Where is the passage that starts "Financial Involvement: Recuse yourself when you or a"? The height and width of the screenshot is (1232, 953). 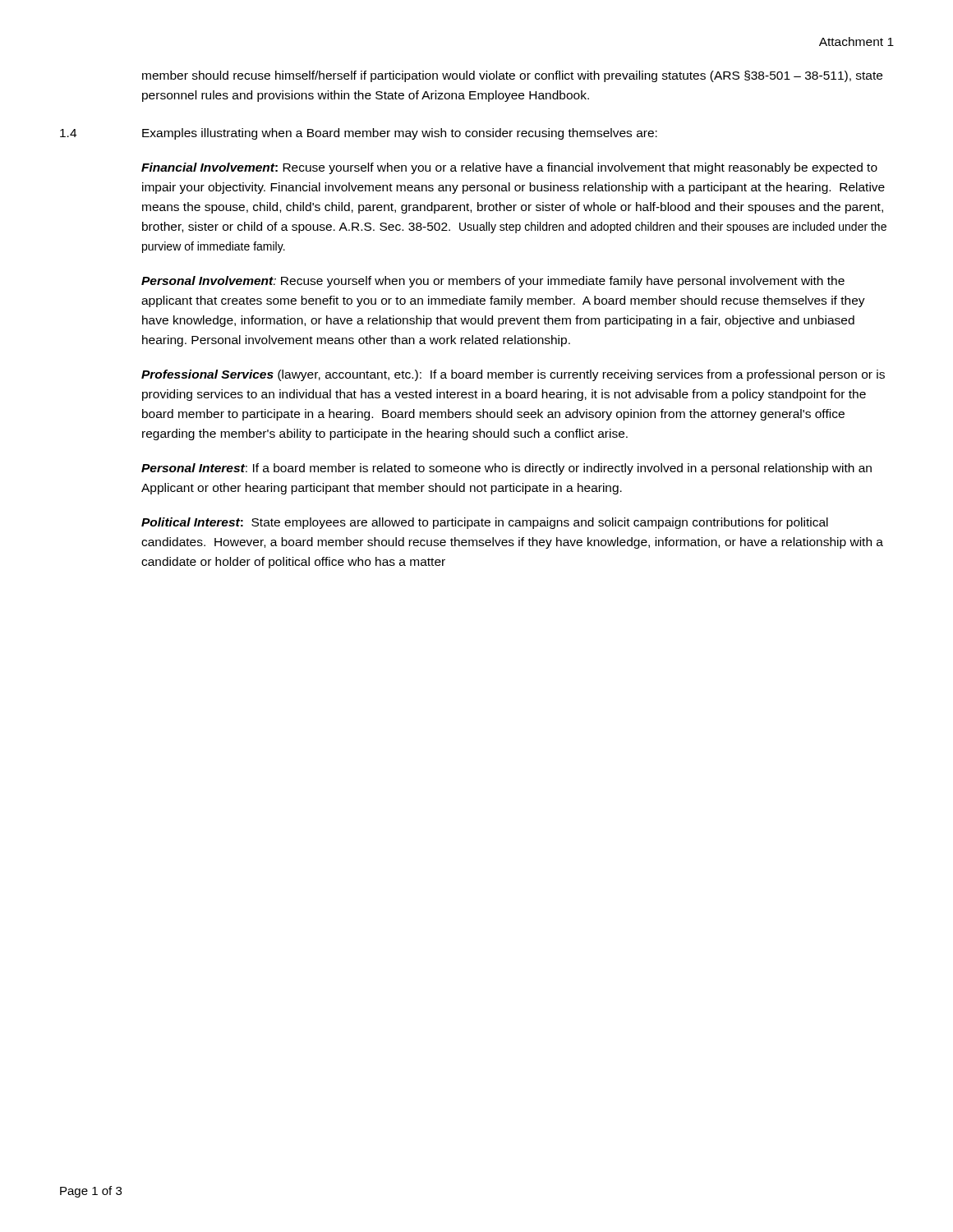pyautogui.click(x=518, y=207)
